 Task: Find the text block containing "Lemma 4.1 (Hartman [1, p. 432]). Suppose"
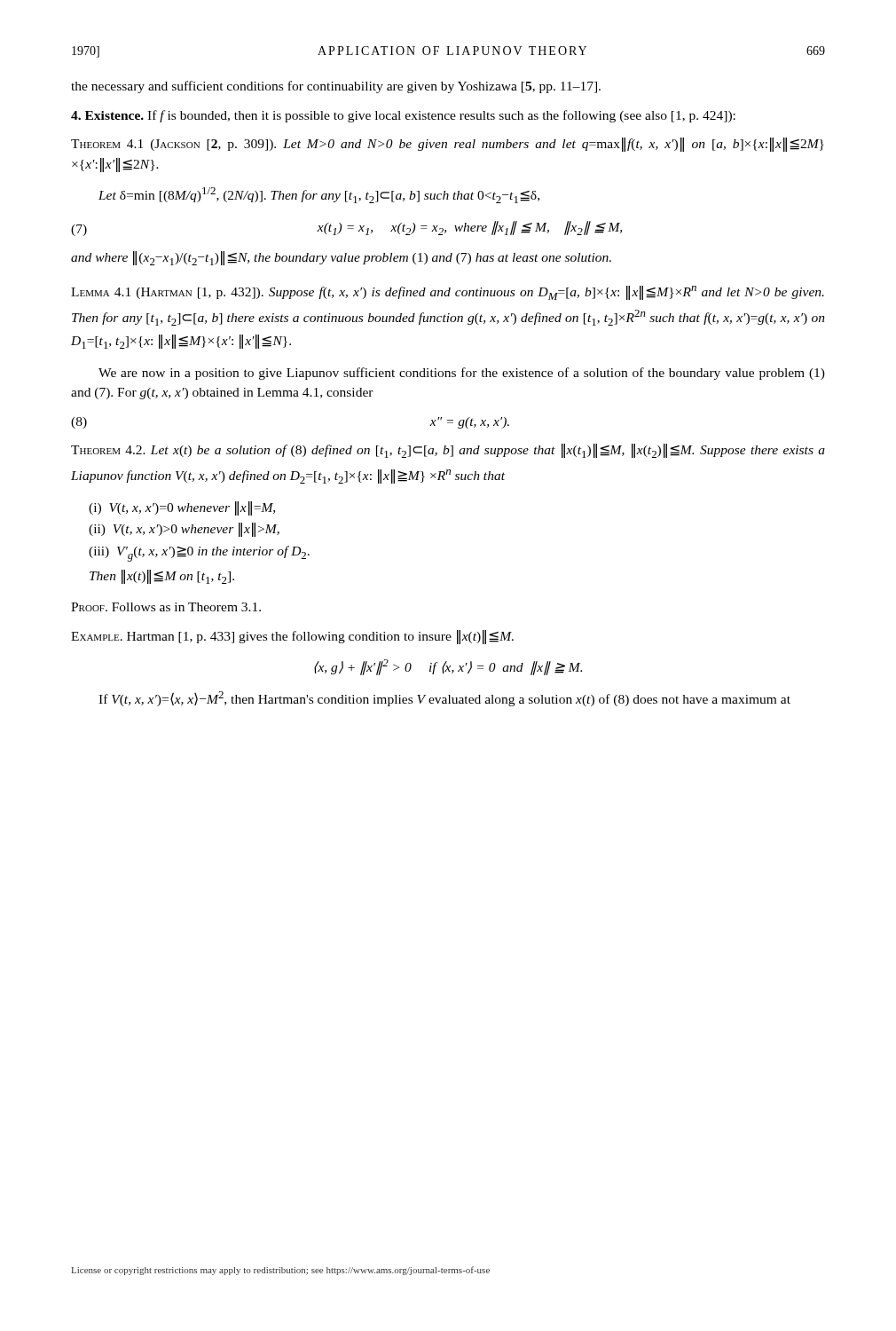448,317
